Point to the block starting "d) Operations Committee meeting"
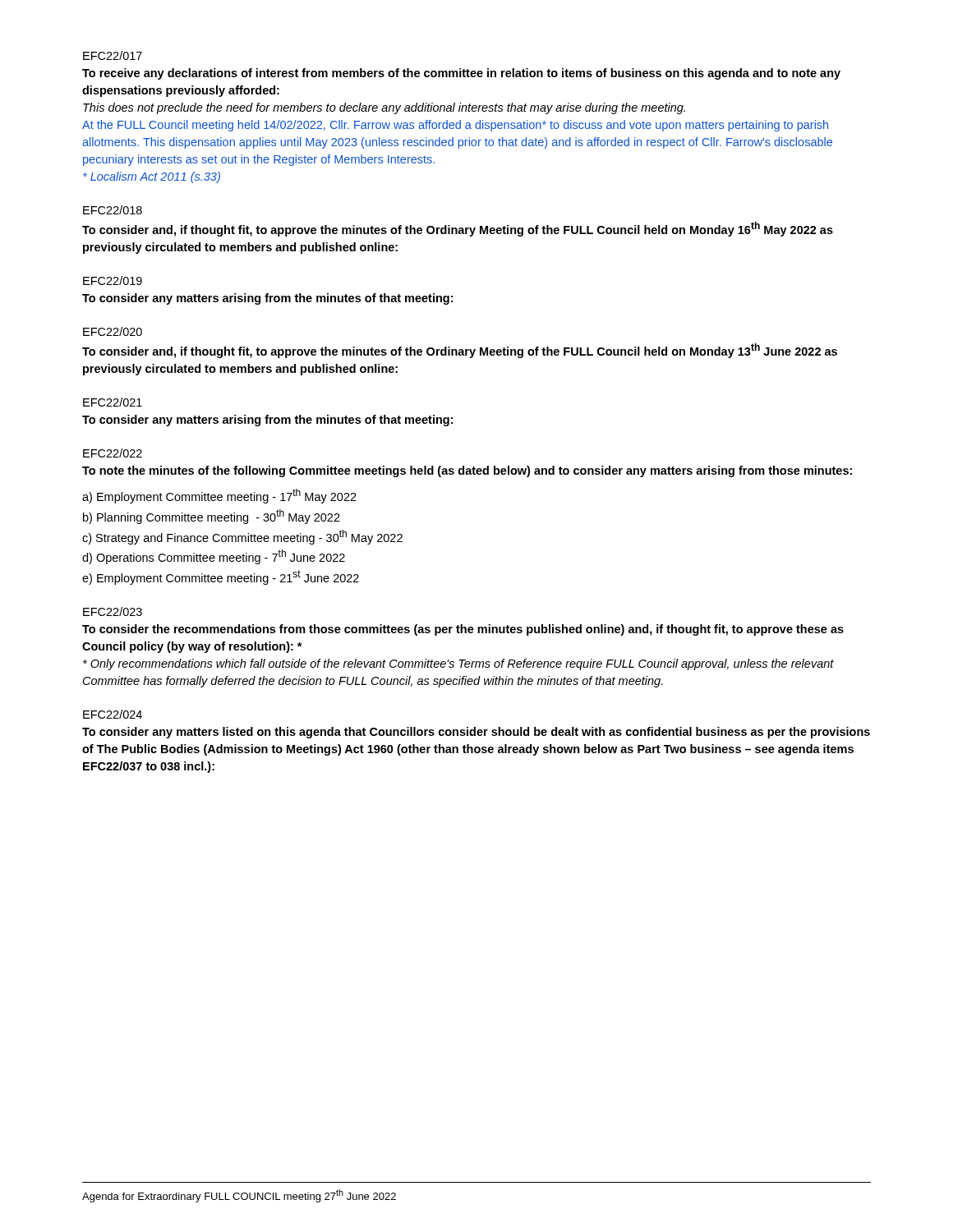953x1232 pixels. [x=214, y=556]
